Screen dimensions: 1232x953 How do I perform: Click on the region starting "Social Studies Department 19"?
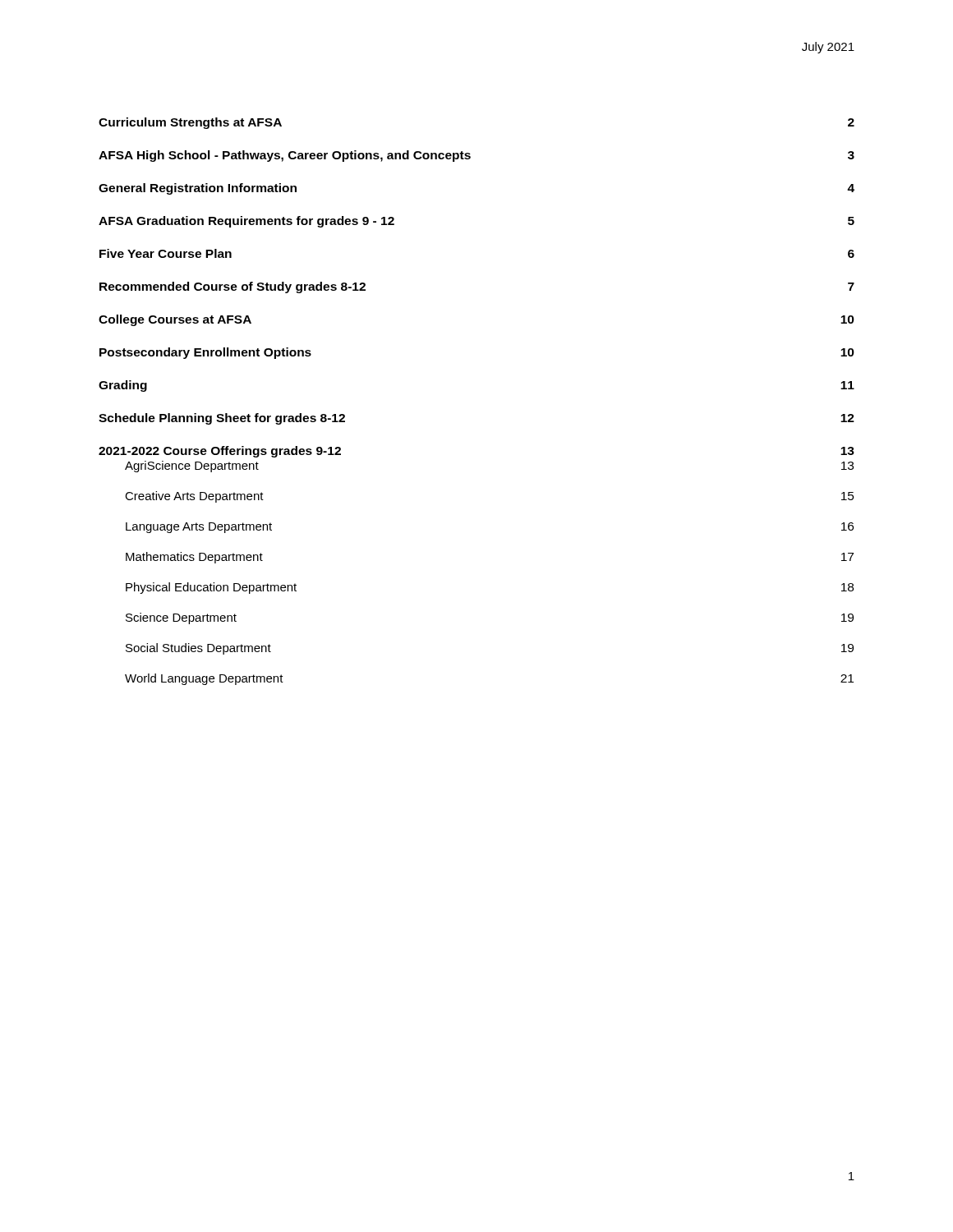click(x=200, y=648)
